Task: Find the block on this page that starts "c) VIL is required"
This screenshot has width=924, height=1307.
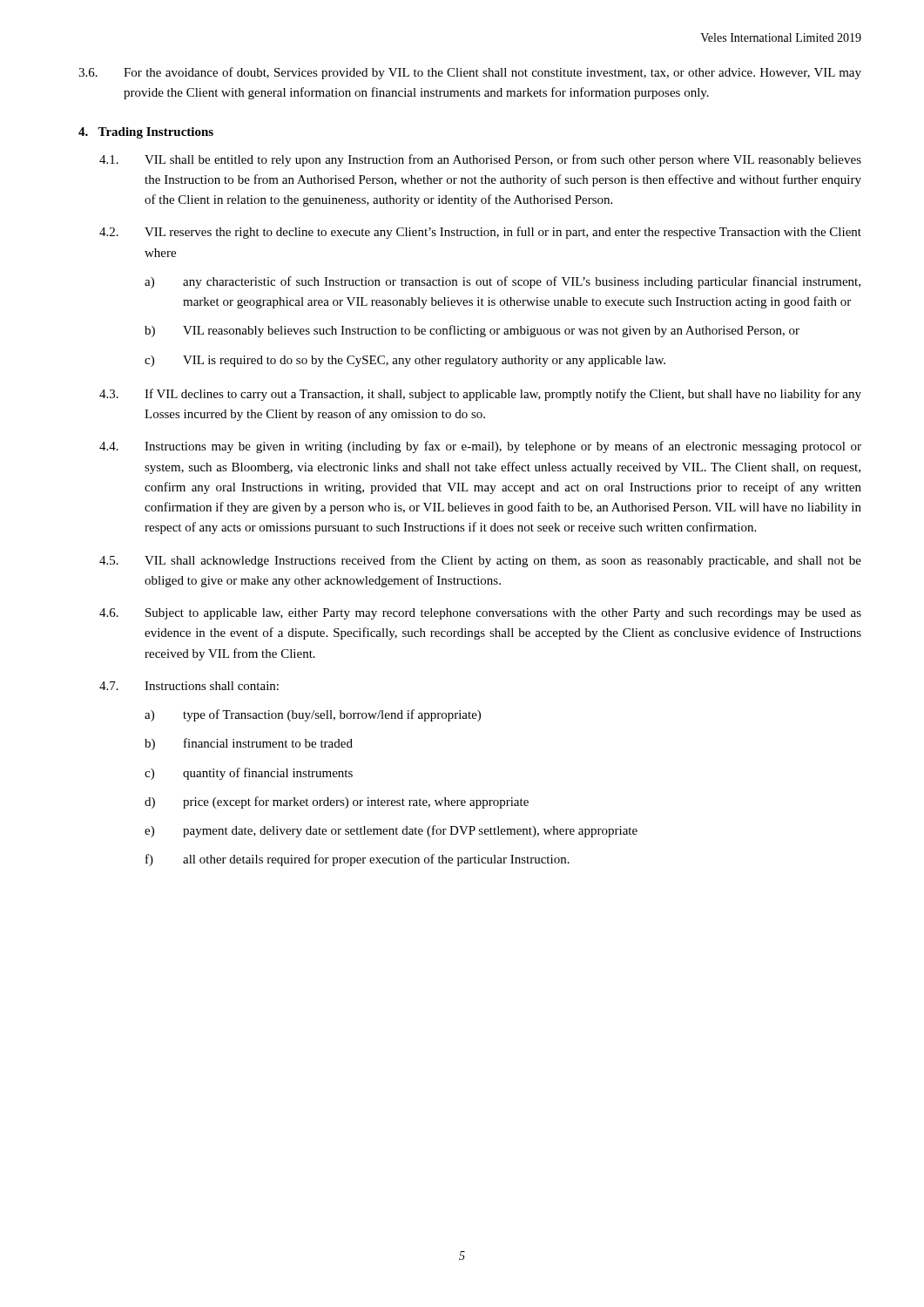Action: [x=503, y=360]
